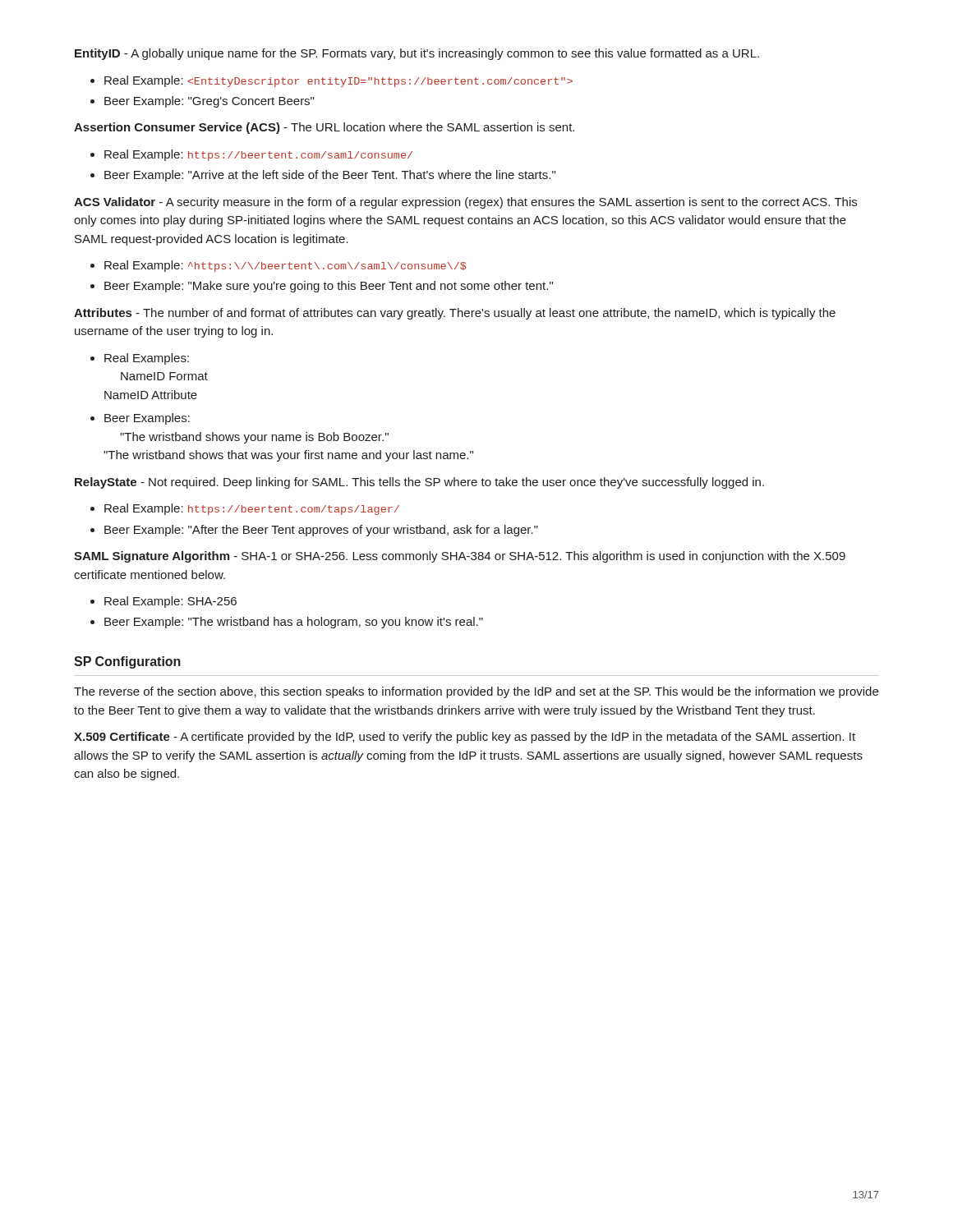Image resolution: width=953 pixels, height=1232 pixels.
Task: Where is the passage that starts "Attributes - The"?
Action: coord(476,322)
